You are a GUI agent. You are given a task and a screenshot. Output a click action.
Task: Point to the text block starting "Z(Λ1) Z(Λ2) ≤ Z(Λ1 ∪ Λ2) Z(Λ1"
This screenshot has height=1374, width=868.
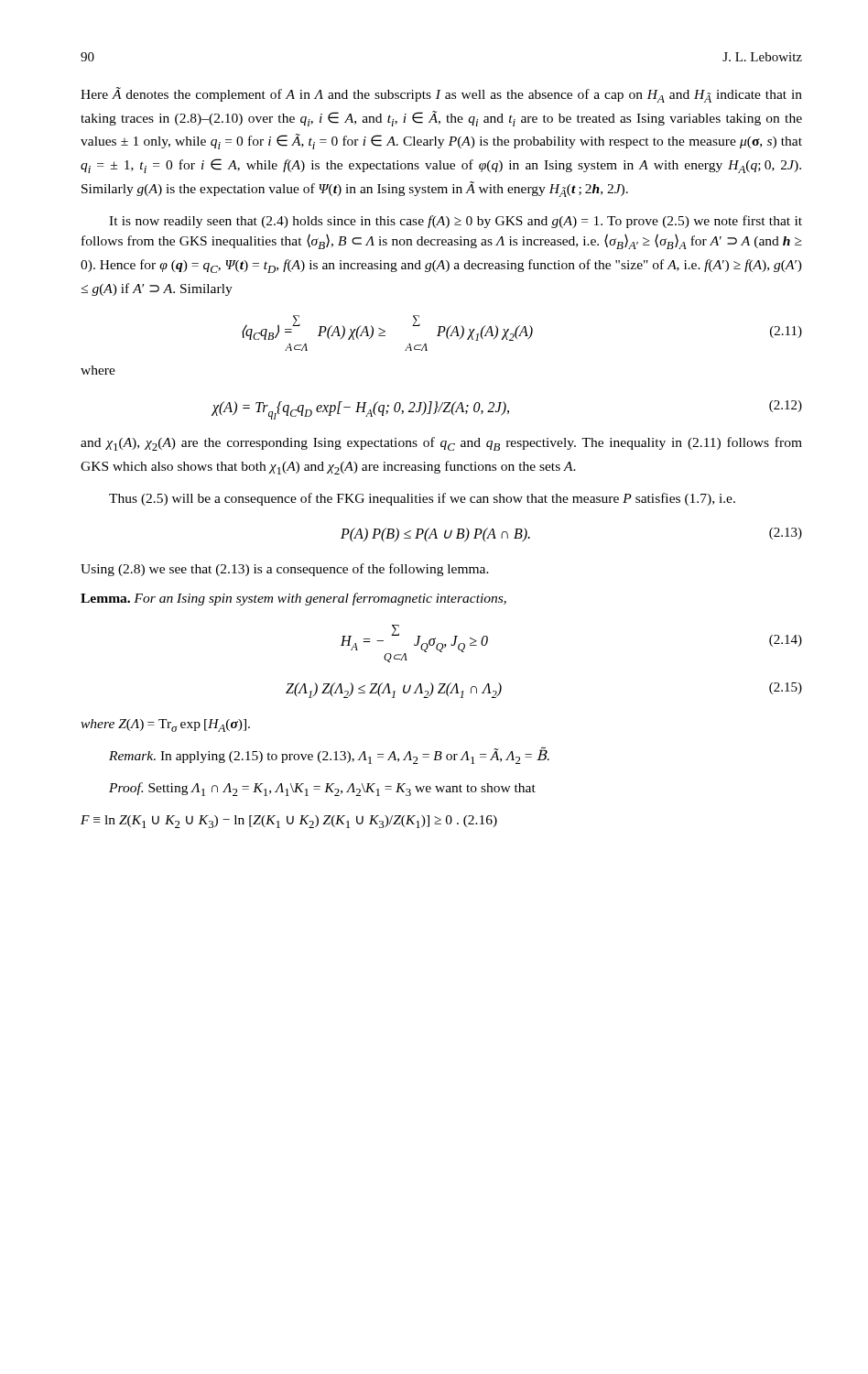click(394, 691)
